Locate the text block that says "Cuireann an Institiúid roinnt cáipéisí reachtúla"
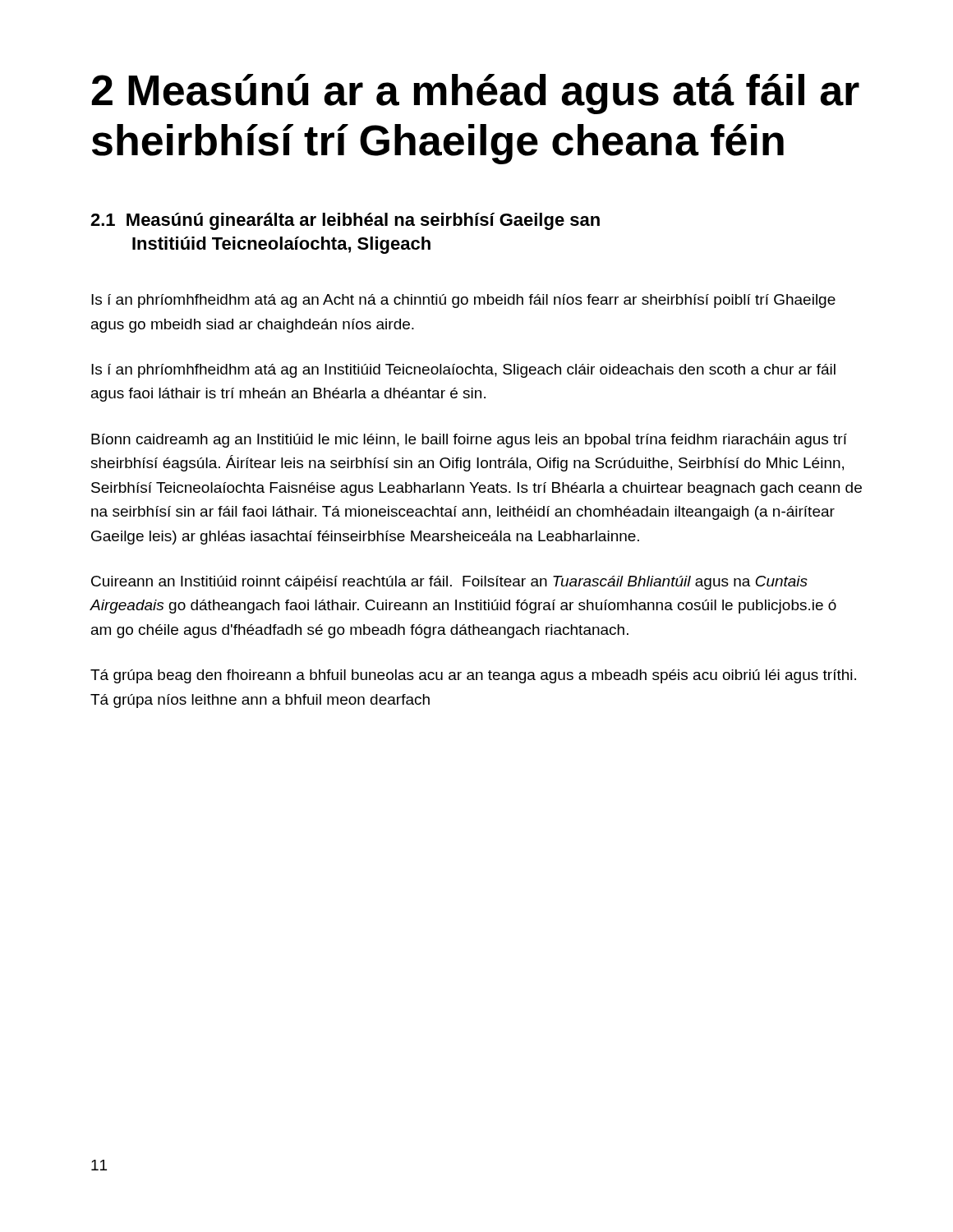953x1232 pixels. [463, 605]
